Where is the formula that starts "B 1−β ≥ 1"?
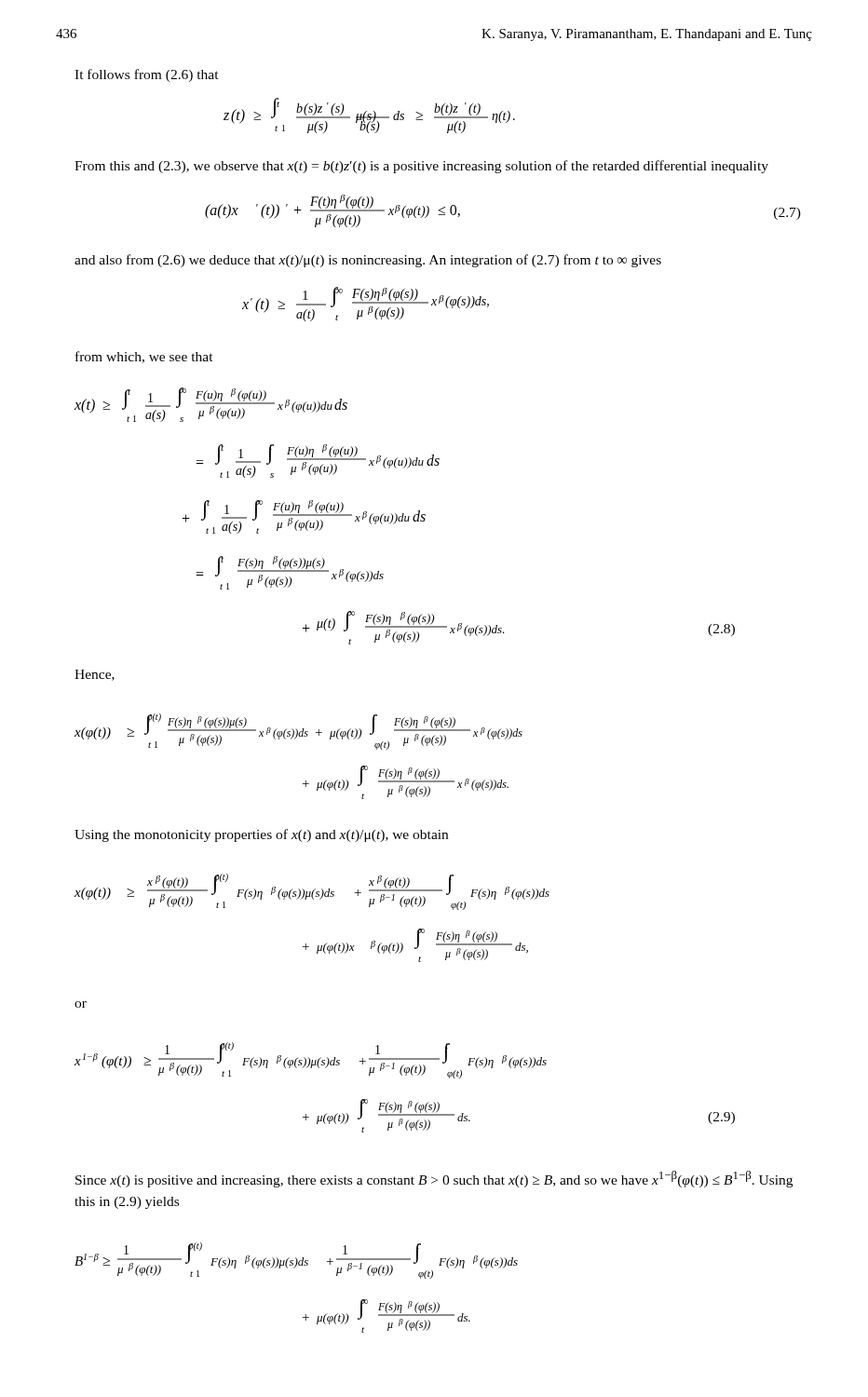The image size is (868, 1397). [438, 1287]
